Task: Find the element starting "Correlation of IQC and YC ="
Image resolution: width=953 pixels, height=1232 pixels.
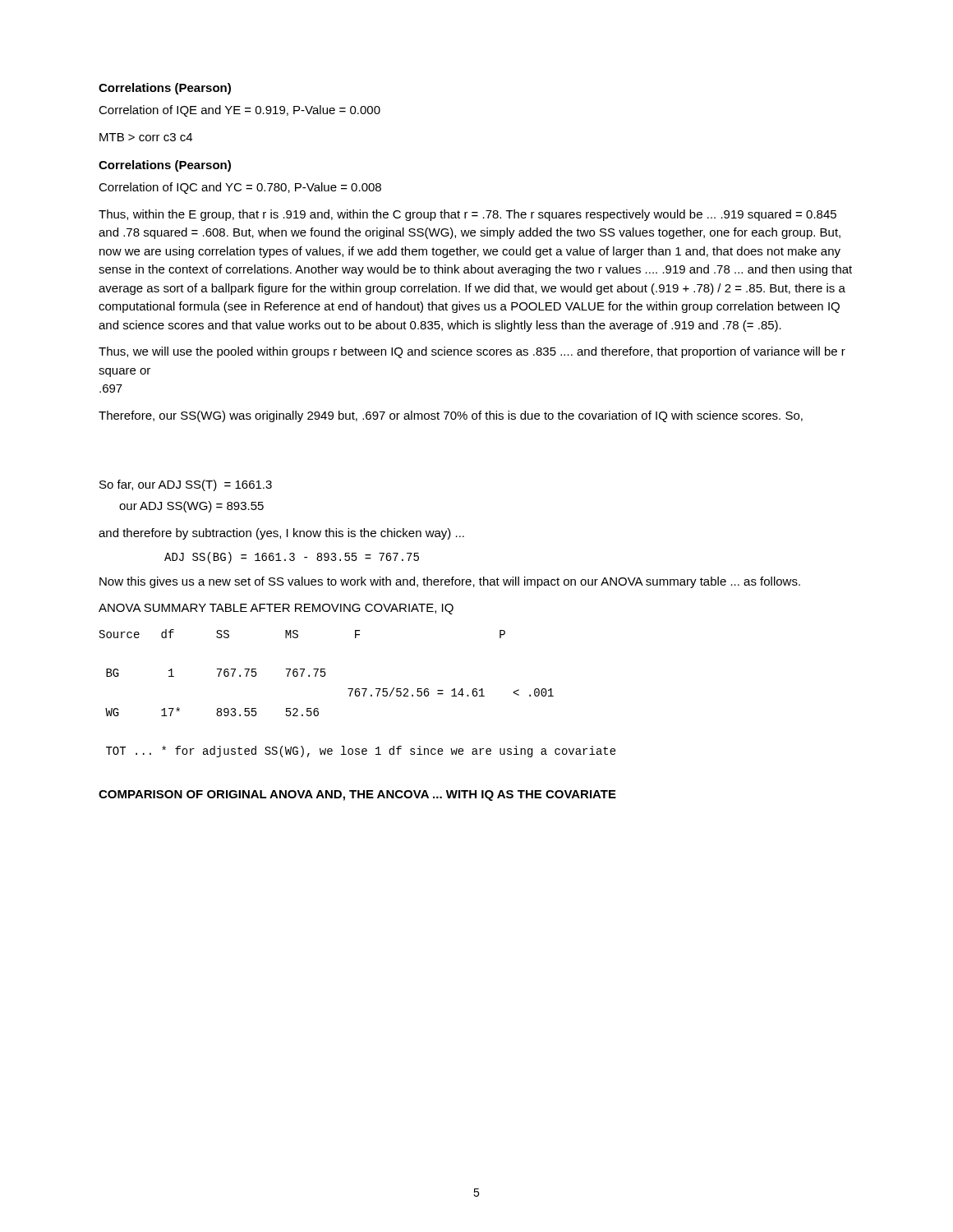Action: 240,187
